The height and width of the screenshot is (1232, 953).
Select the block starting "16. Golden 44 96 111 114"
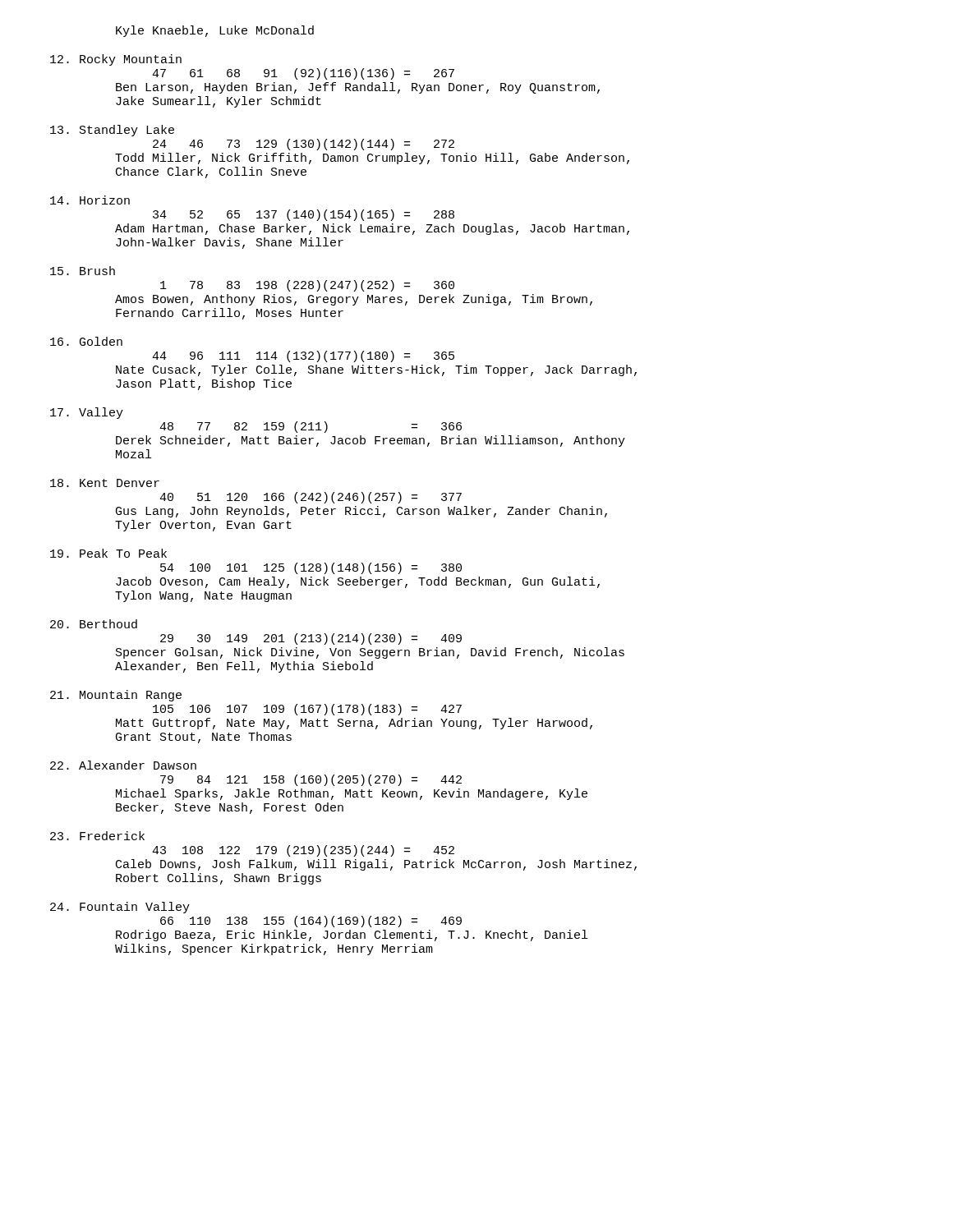coord(476,364)
